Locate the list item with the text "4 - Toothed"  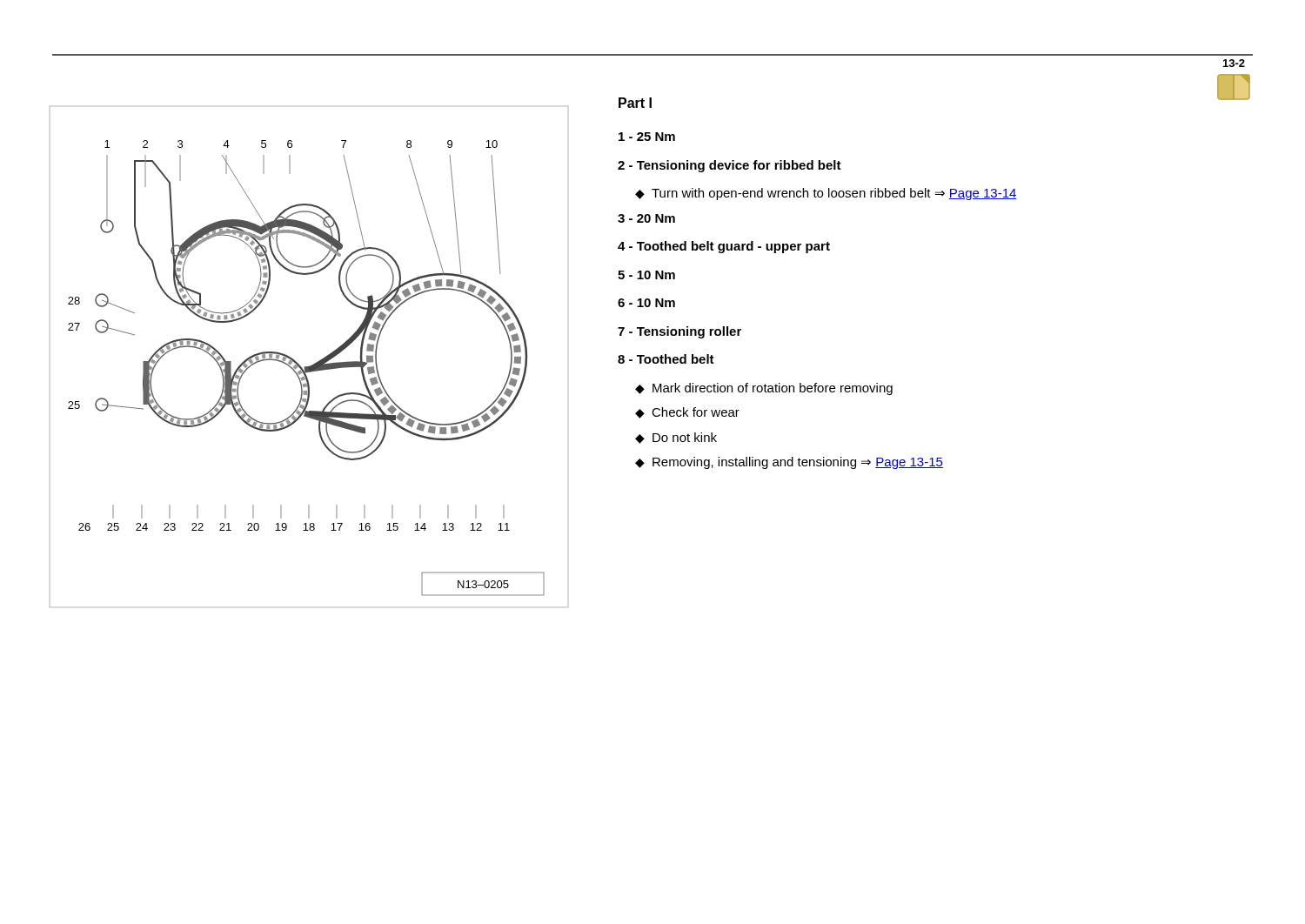[x=724, y=246]
